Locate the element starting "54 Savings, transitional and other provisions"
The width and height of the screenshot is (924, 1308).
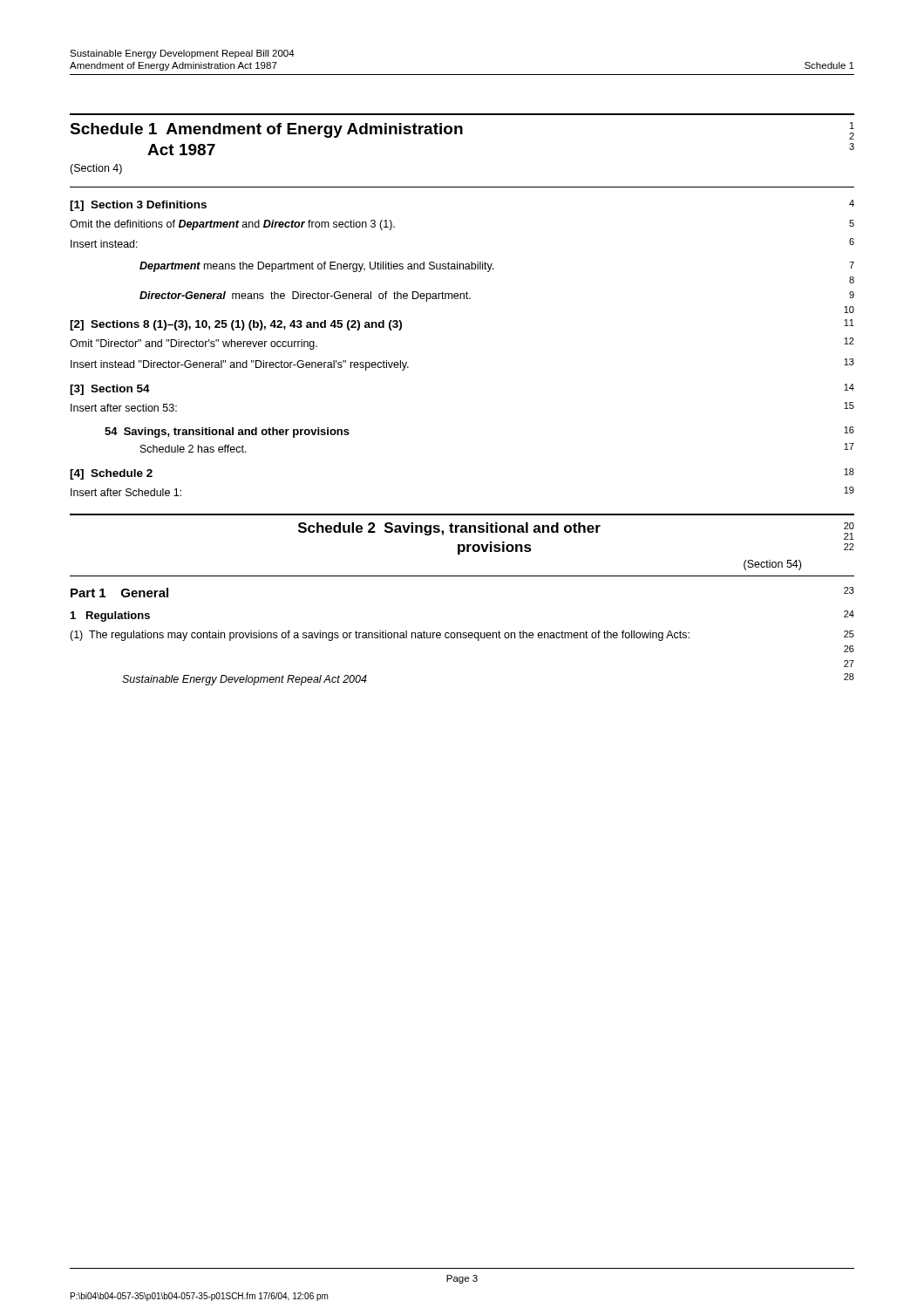pos(227,431)
